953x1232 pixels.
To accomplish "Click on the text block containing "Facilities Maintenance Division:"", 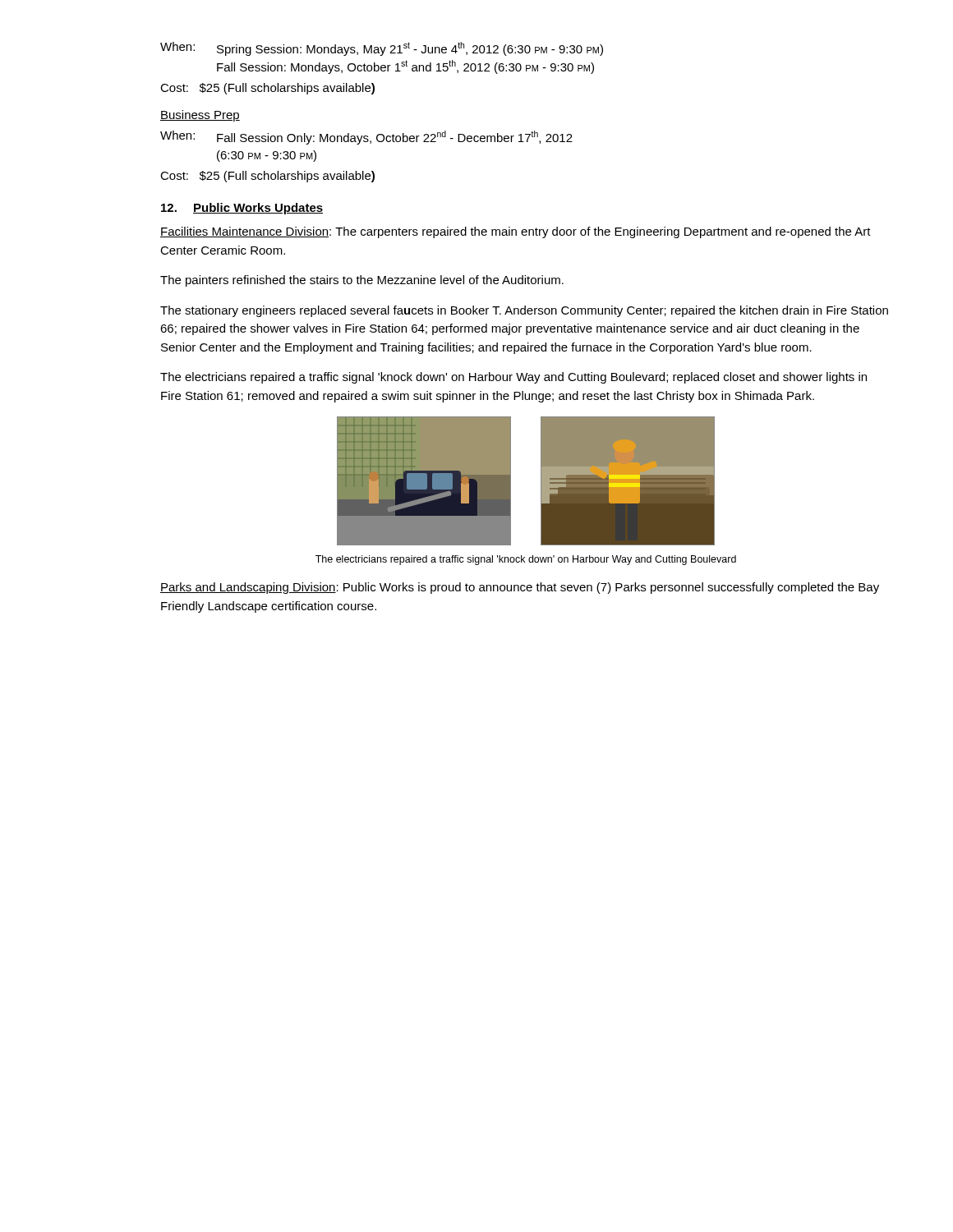I will pyautogui.click(x=515, y=240).
